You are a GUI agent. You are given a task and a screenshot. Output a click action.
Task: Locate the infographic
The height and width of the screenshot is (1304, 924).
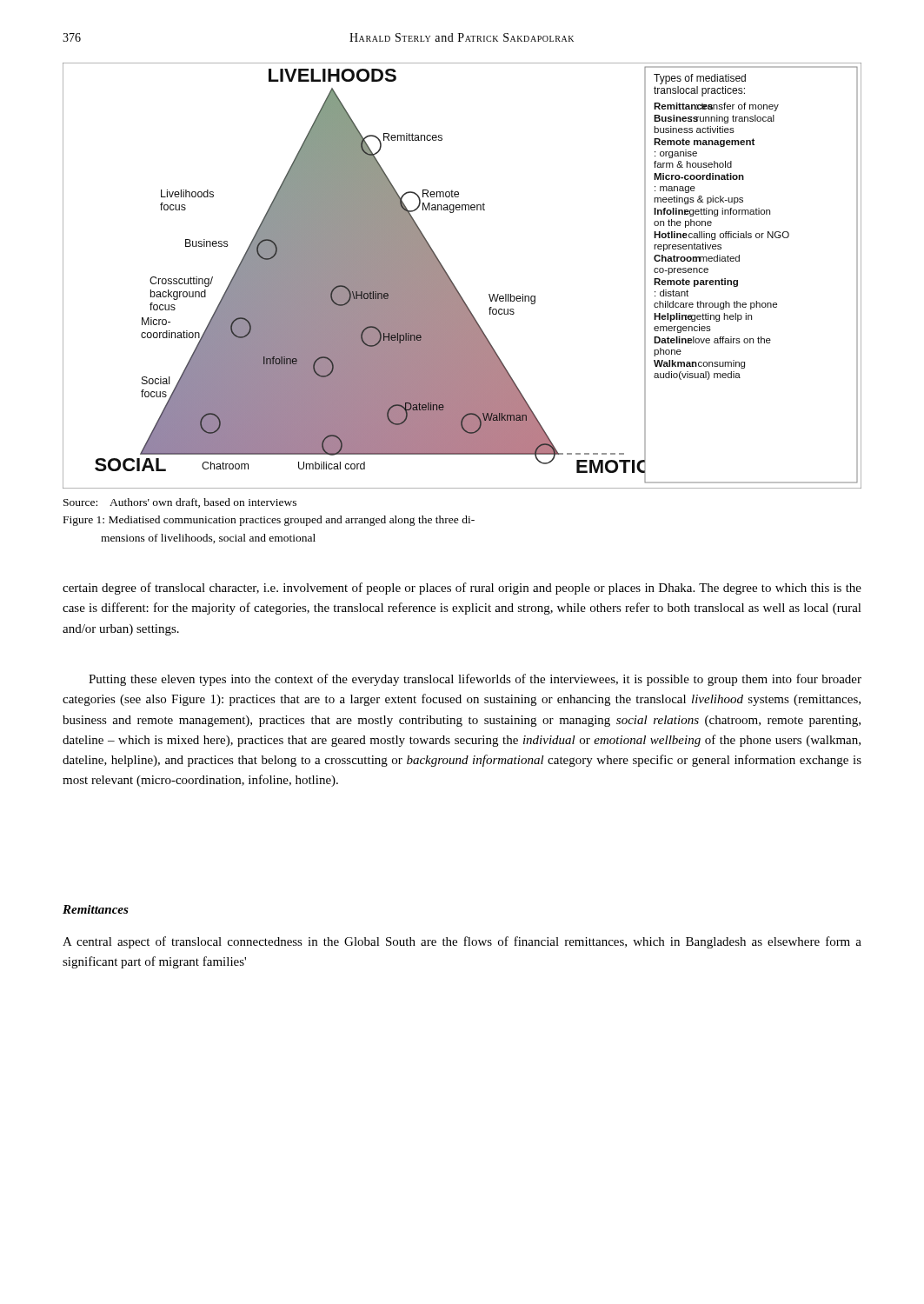(462, 276)
